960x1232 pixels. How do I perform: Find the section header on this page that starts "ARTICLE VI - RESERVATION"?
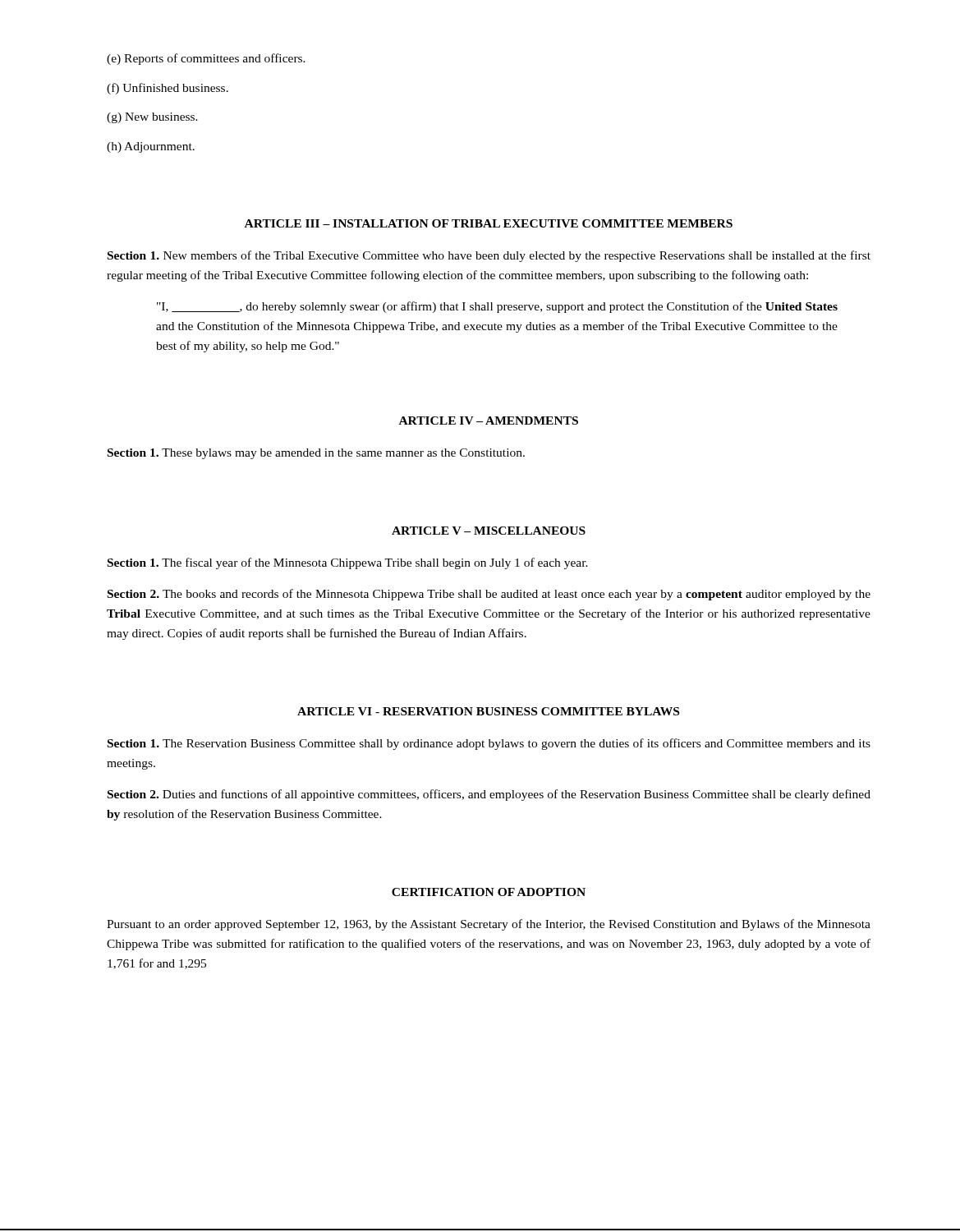pyautogui.click(x=489, y=711)
